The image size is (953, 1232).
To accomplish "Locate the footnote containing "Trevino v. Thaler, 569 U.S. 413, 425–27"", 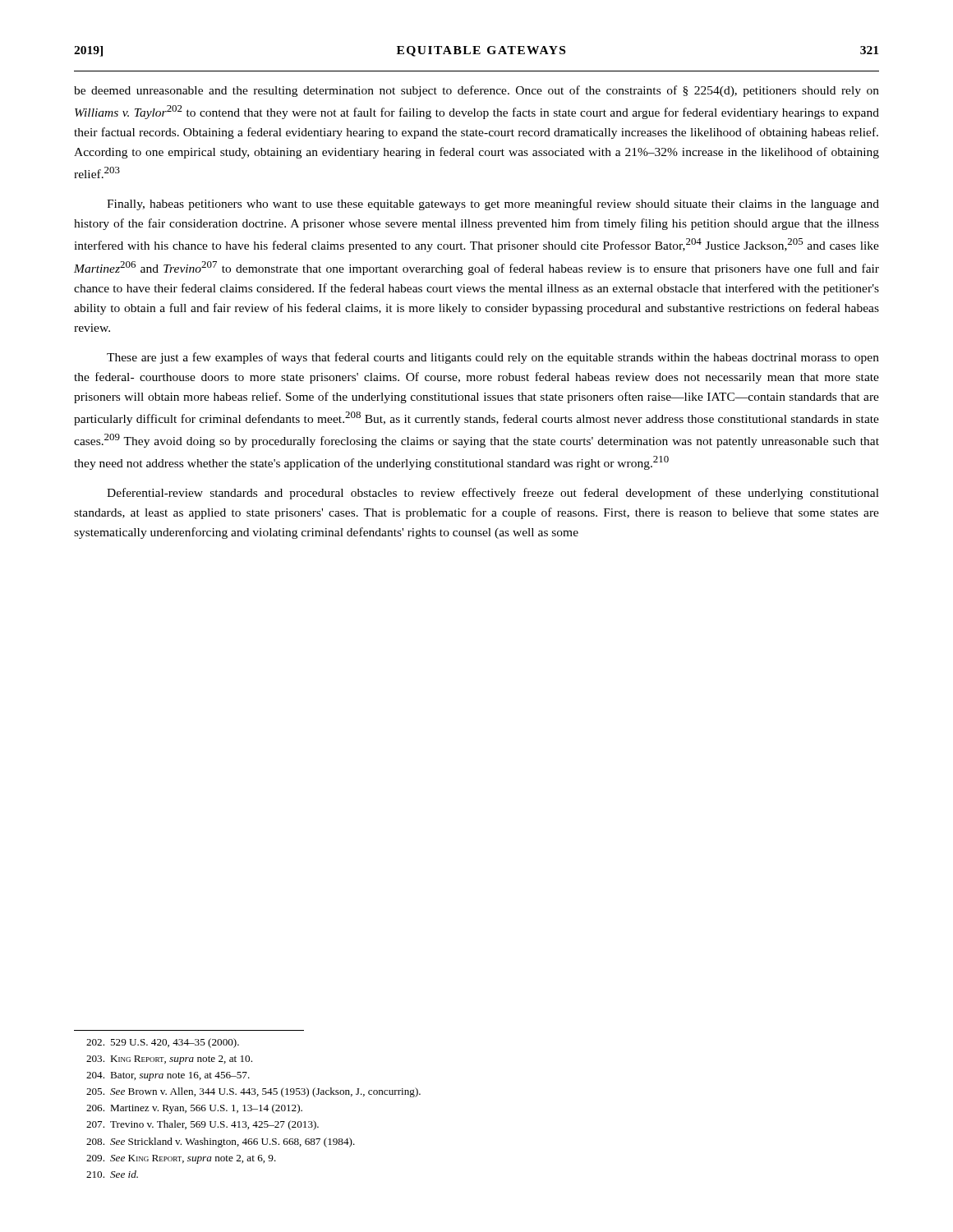I will (203, 1125).
